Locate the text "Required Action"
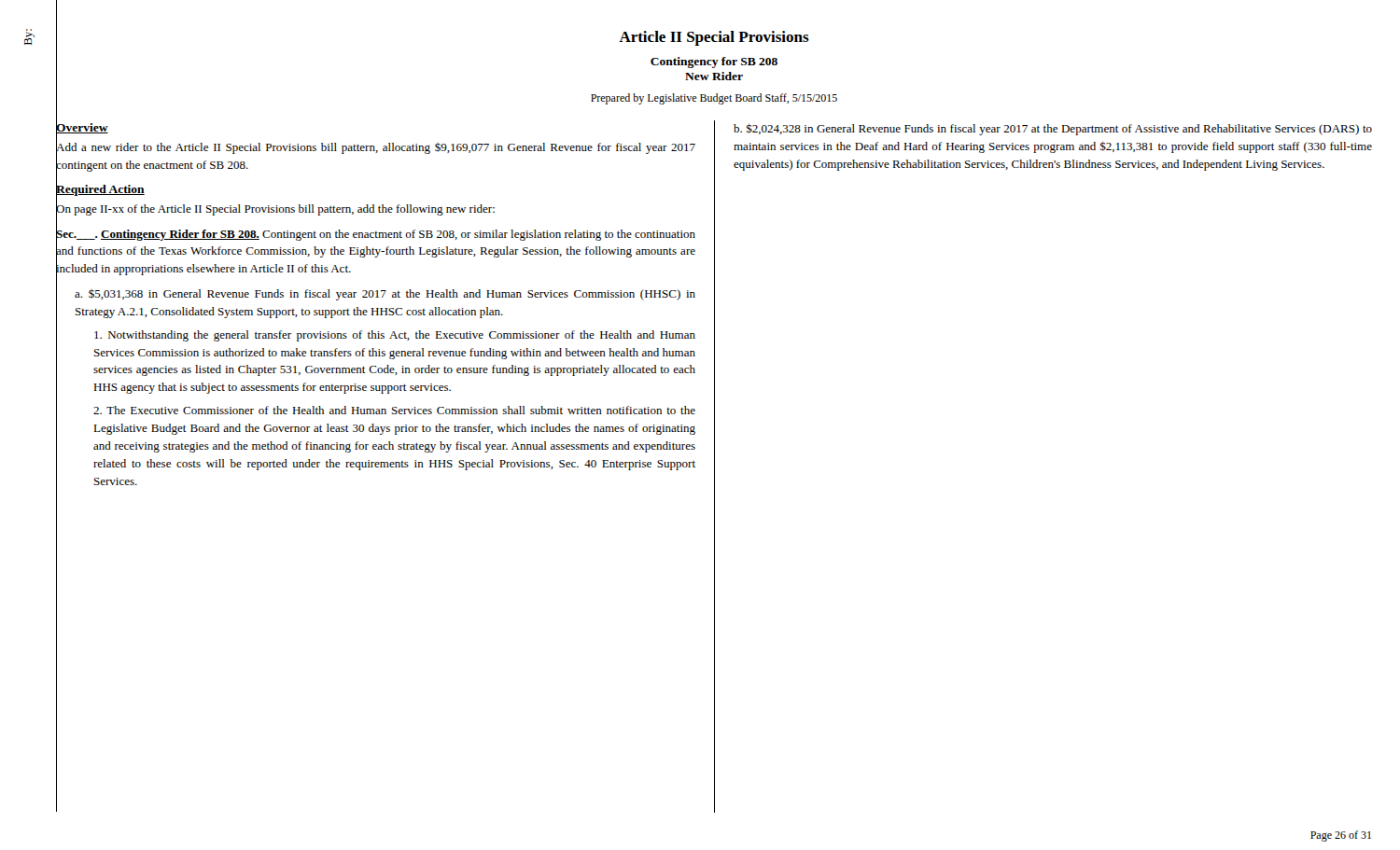Image resolution: width=1400 pixels, height=850 pixels. click(100, 189)
